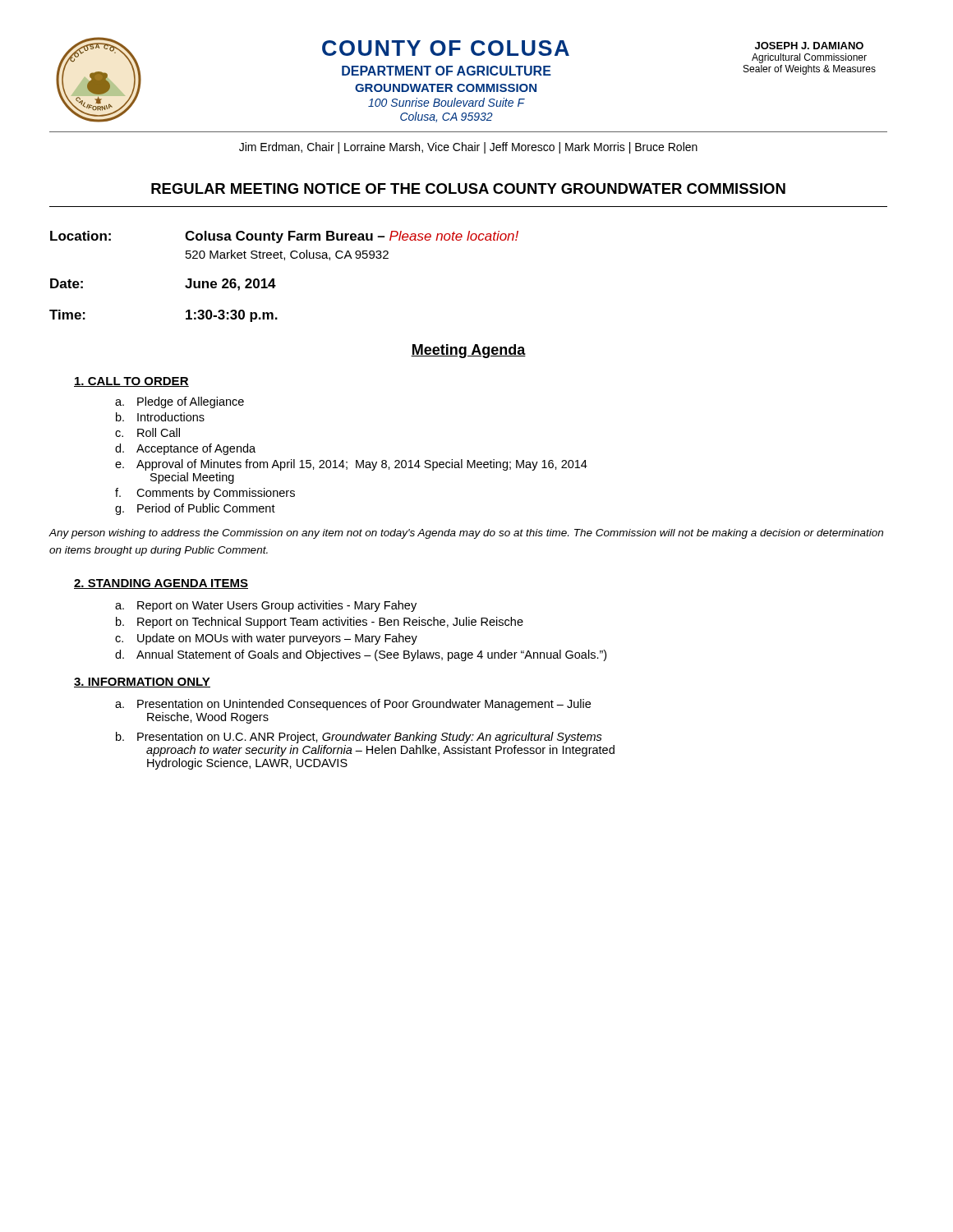Locate the list item containing "2. STANDING AGENDA"
Viewport: 953px width, 1232px height.
[x=161, y=583]
